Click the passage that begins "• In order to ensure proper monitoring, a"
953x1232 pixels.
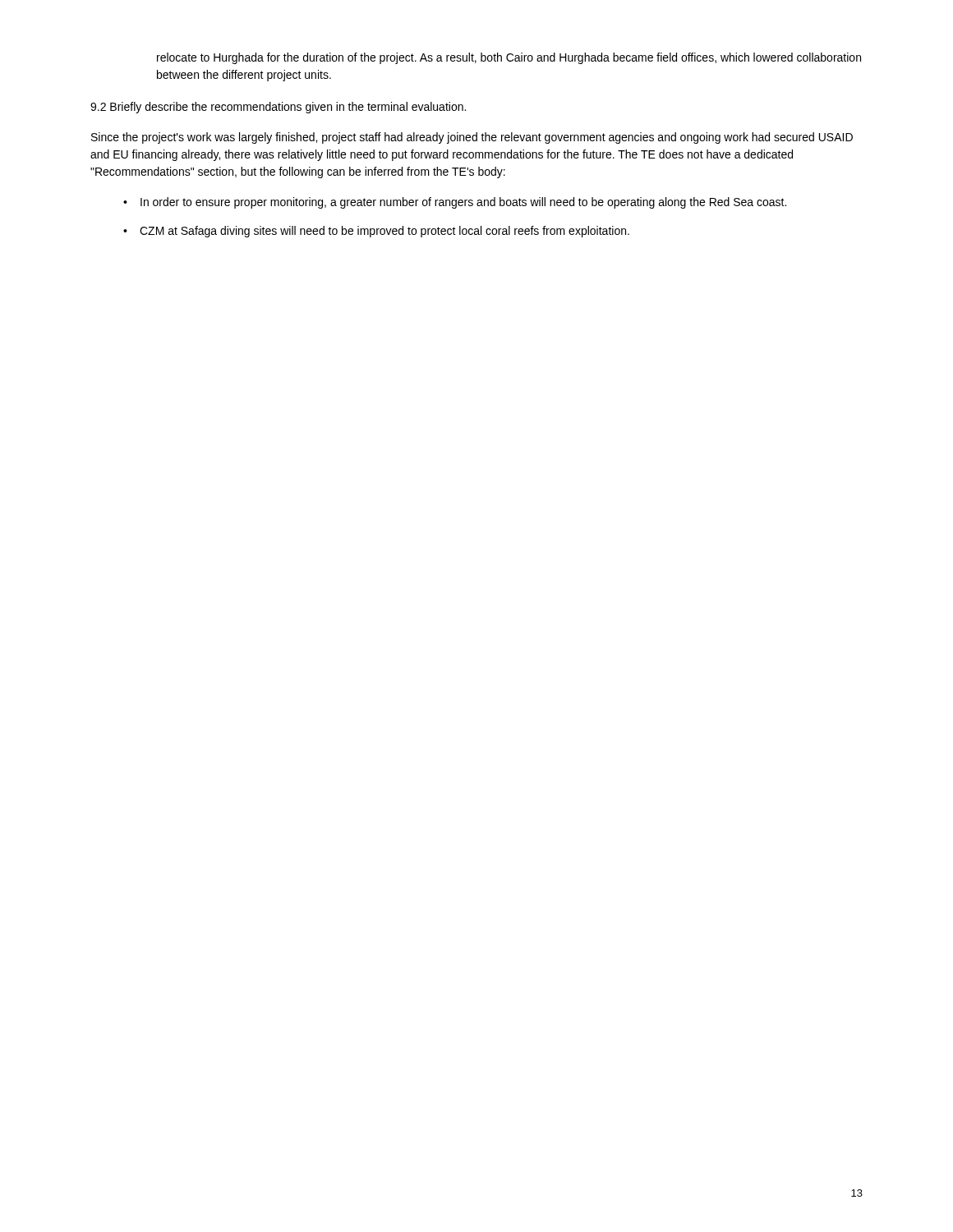coord(455,202)
